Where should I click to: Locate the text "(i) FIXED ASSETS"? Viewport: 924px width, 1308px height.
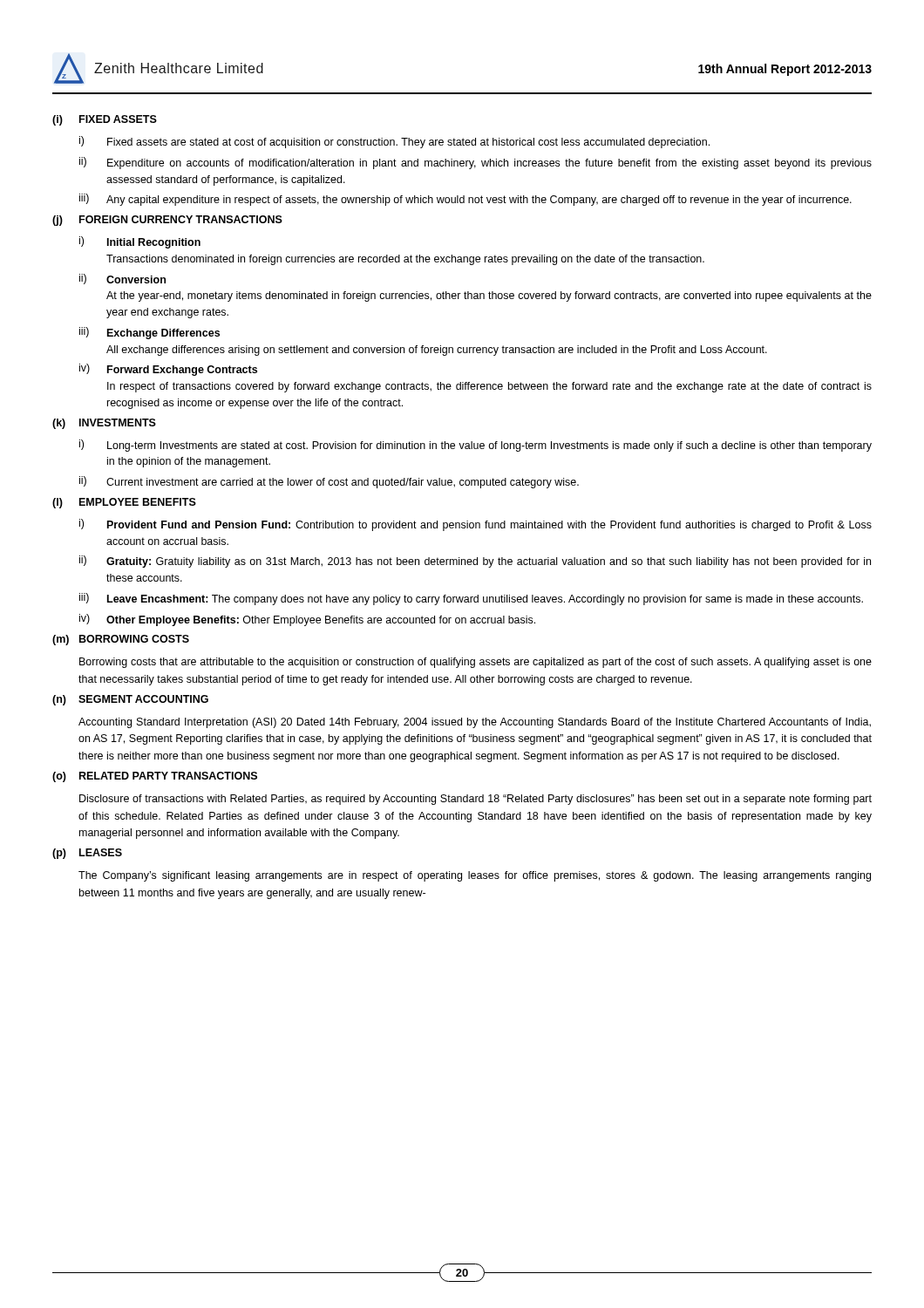click(x=105, y=120)
